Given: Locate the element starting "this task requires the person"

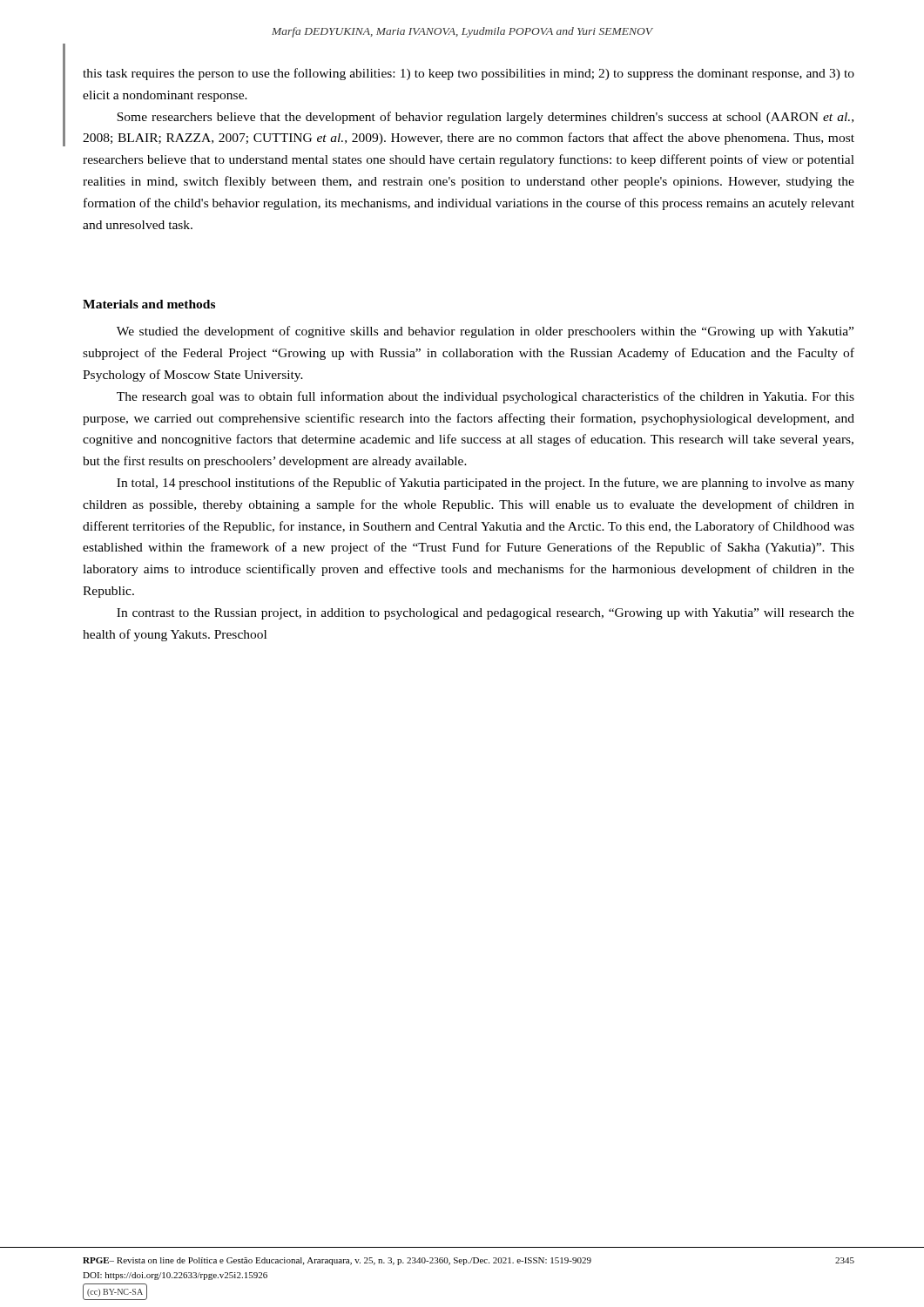Looking at the screenshot, I should [469, 84].
